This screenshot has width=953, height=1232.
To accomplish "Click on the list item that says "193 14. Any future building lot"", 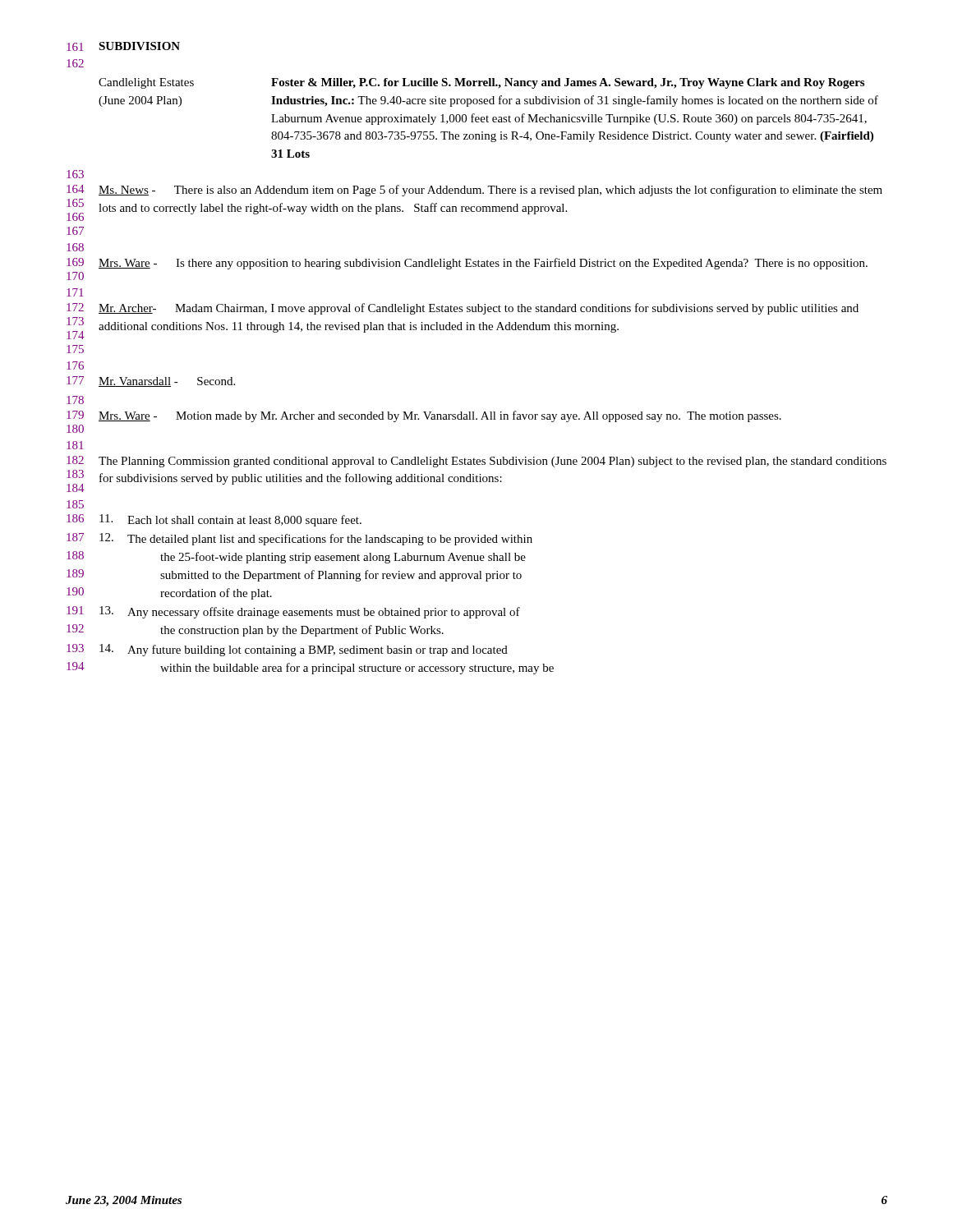I will 476,659.
